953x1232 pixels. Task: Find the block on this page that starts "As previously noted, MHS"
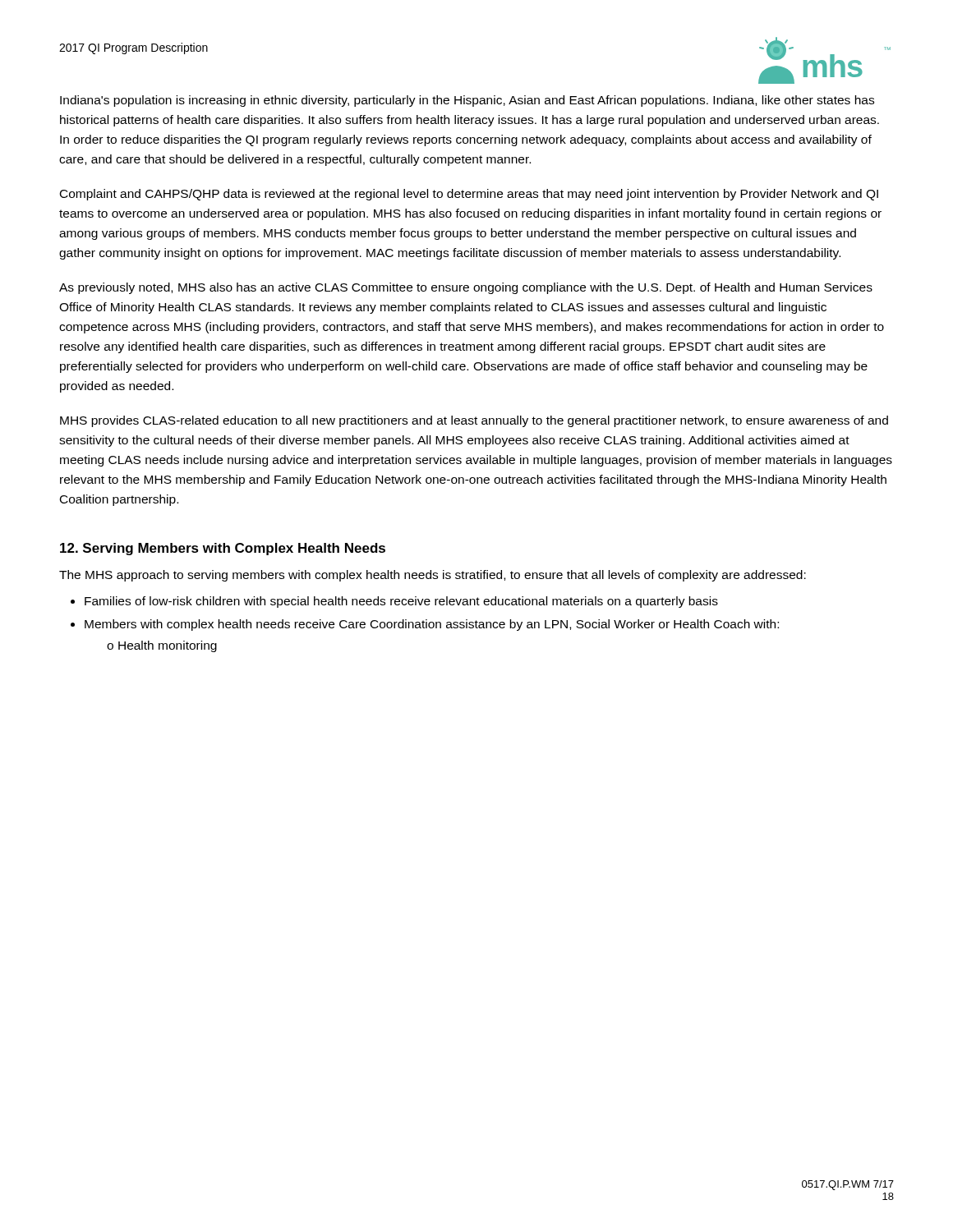pos(472,336)
